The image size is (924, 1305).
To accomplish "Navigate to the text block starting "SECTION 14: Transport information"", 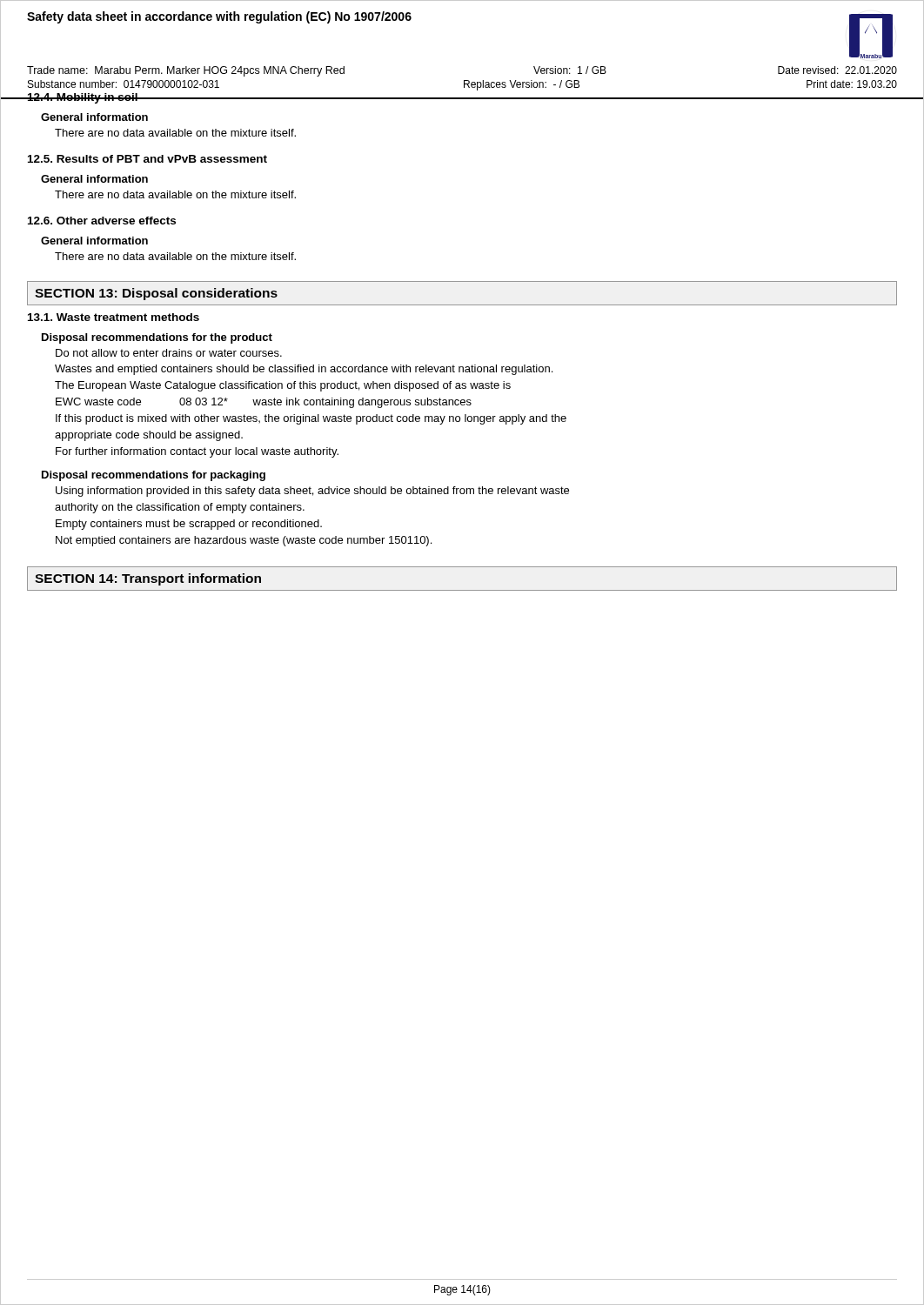I will 148,578.
